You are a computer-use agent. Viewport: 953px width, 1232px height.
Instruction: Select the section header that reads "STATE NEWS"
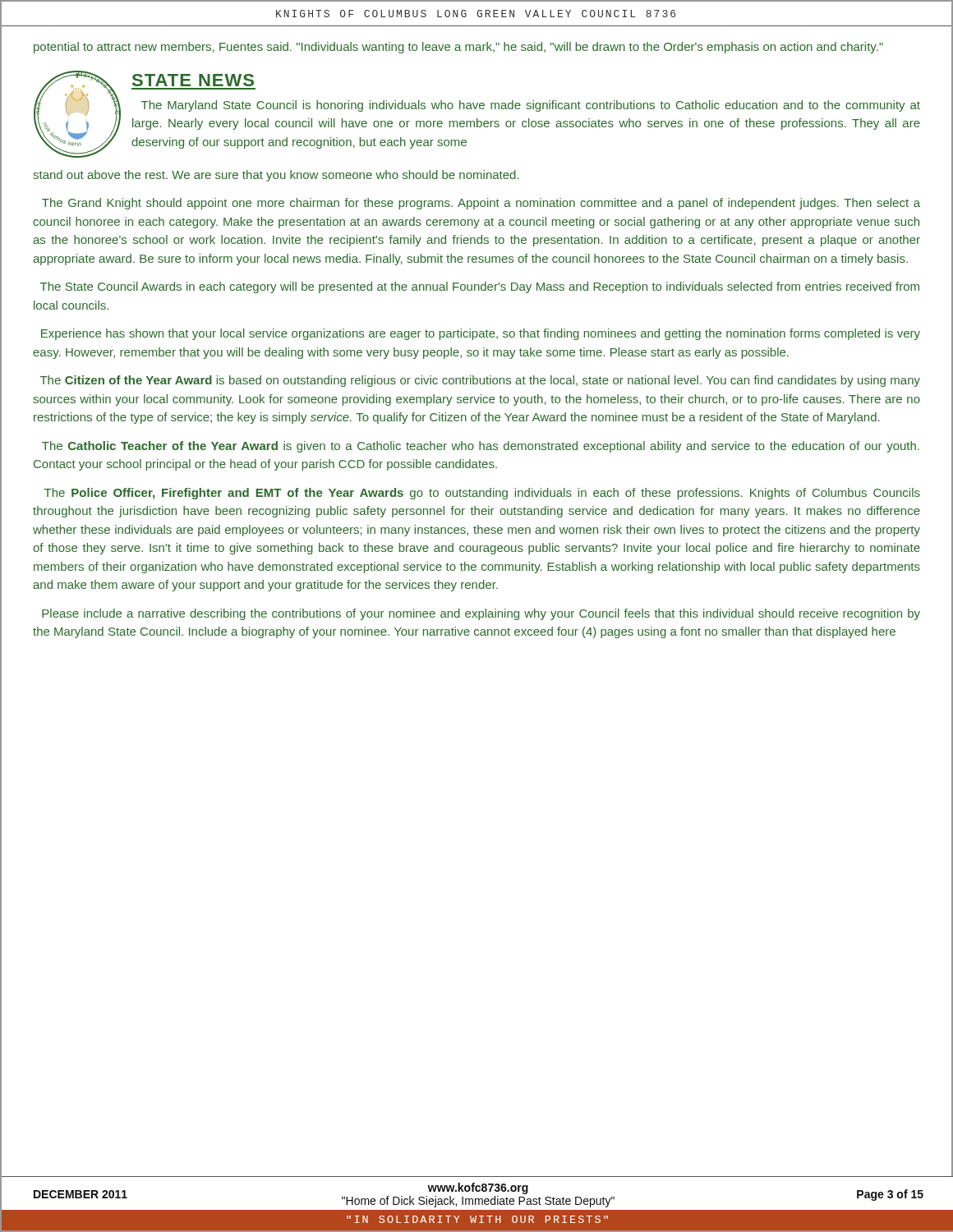pos(193,80)
